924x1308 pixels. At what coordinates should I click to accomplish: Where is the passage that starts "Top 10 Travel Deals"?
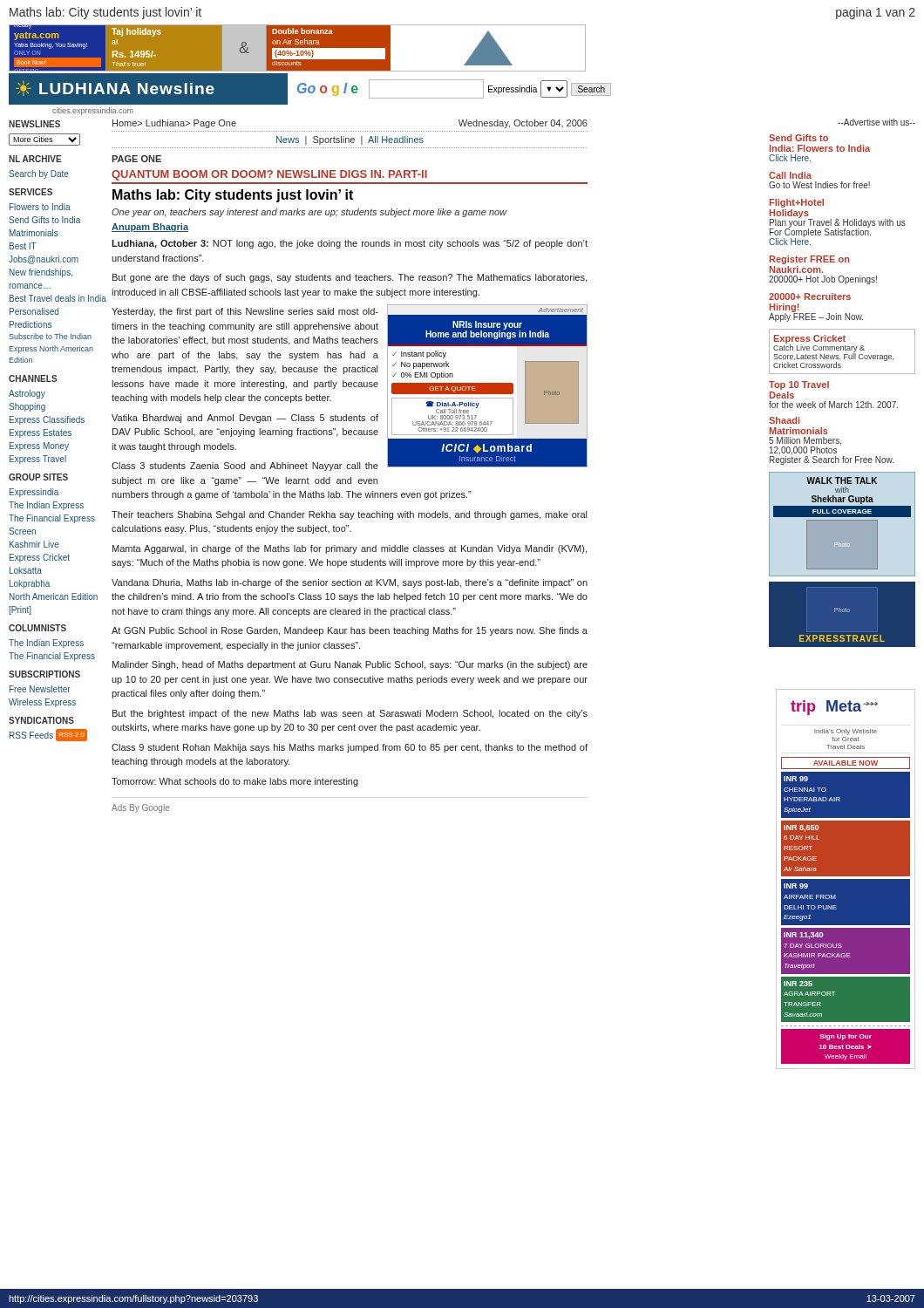point(842,395)
